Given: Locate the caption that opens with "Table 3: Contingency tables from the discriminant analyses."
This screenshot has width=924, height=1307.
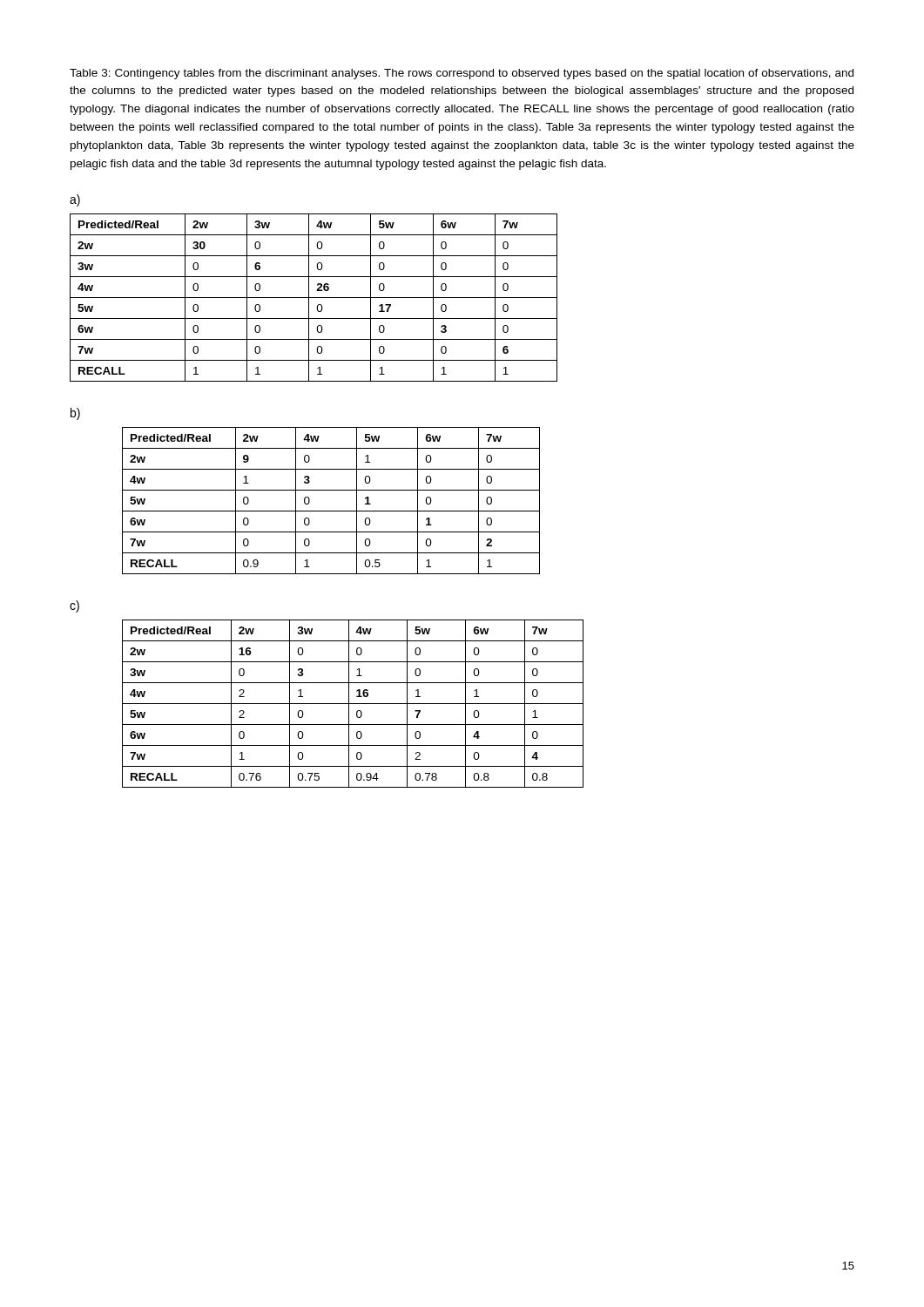Looking at the screenshot, I should pyautogui.click(x=462, y=119).
